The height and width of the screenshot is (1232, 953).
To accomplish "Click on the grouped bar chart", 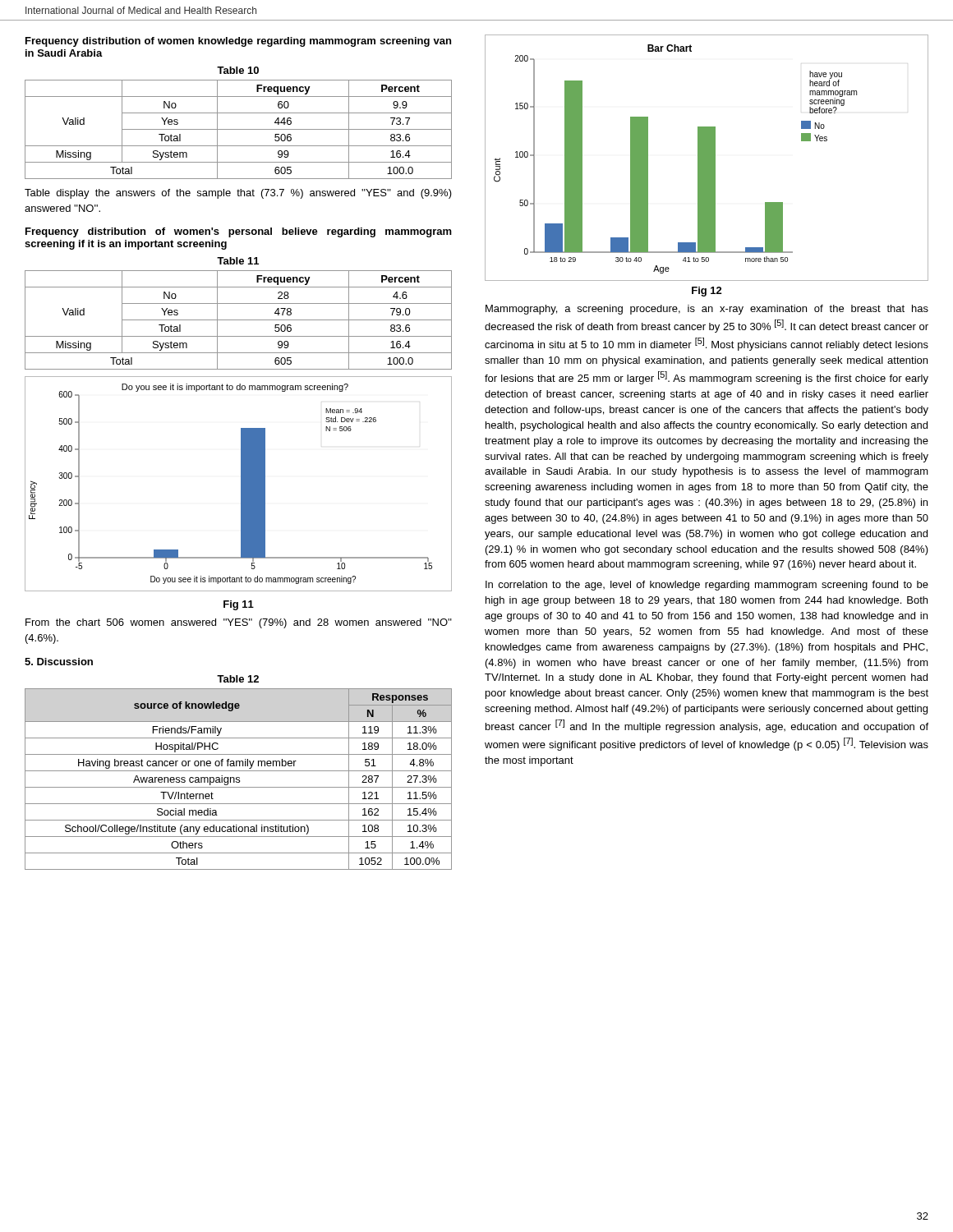I will [x=707, y=158].
